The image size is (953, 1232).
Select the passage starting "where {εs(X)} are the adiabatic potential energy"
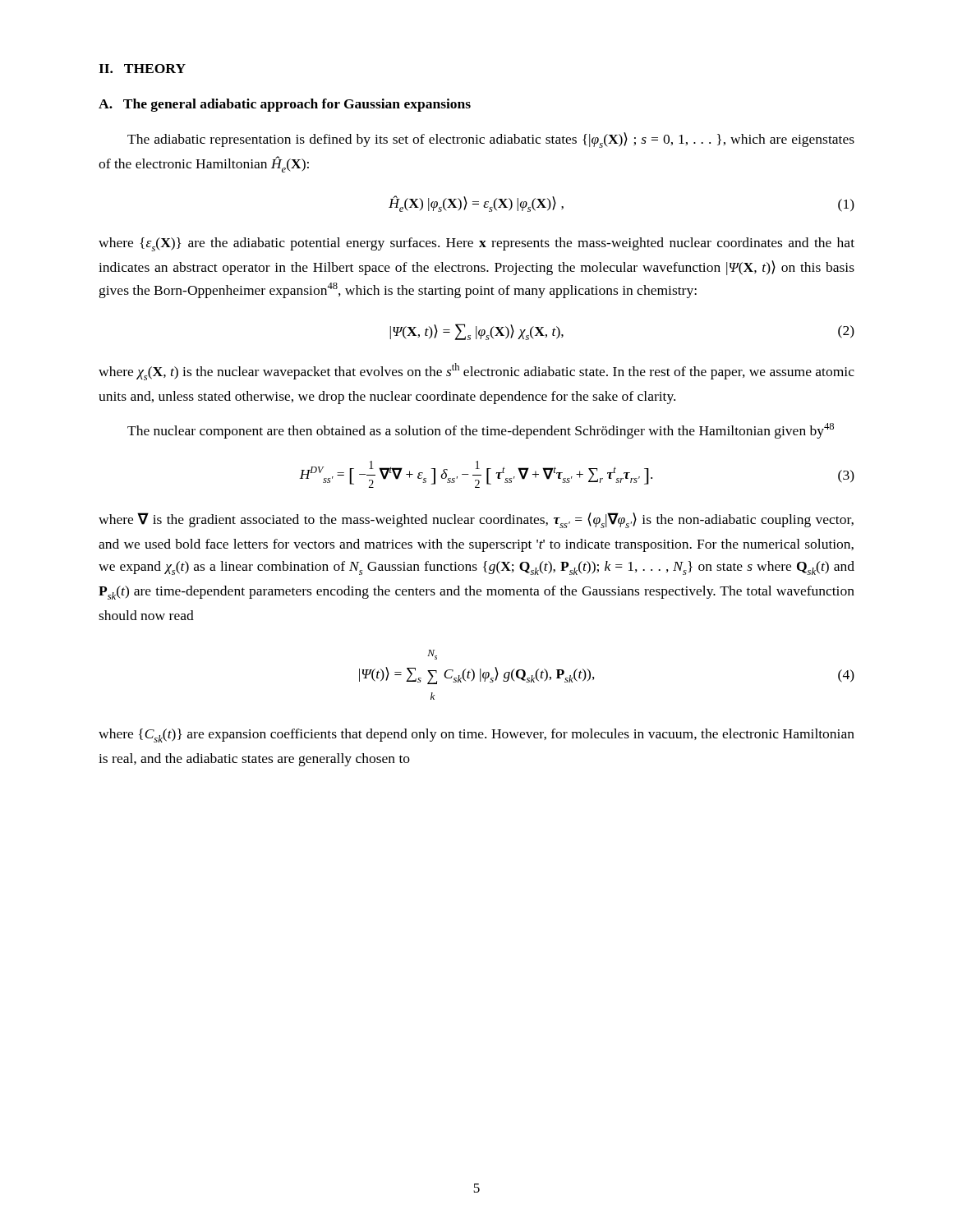pos(476,266)
